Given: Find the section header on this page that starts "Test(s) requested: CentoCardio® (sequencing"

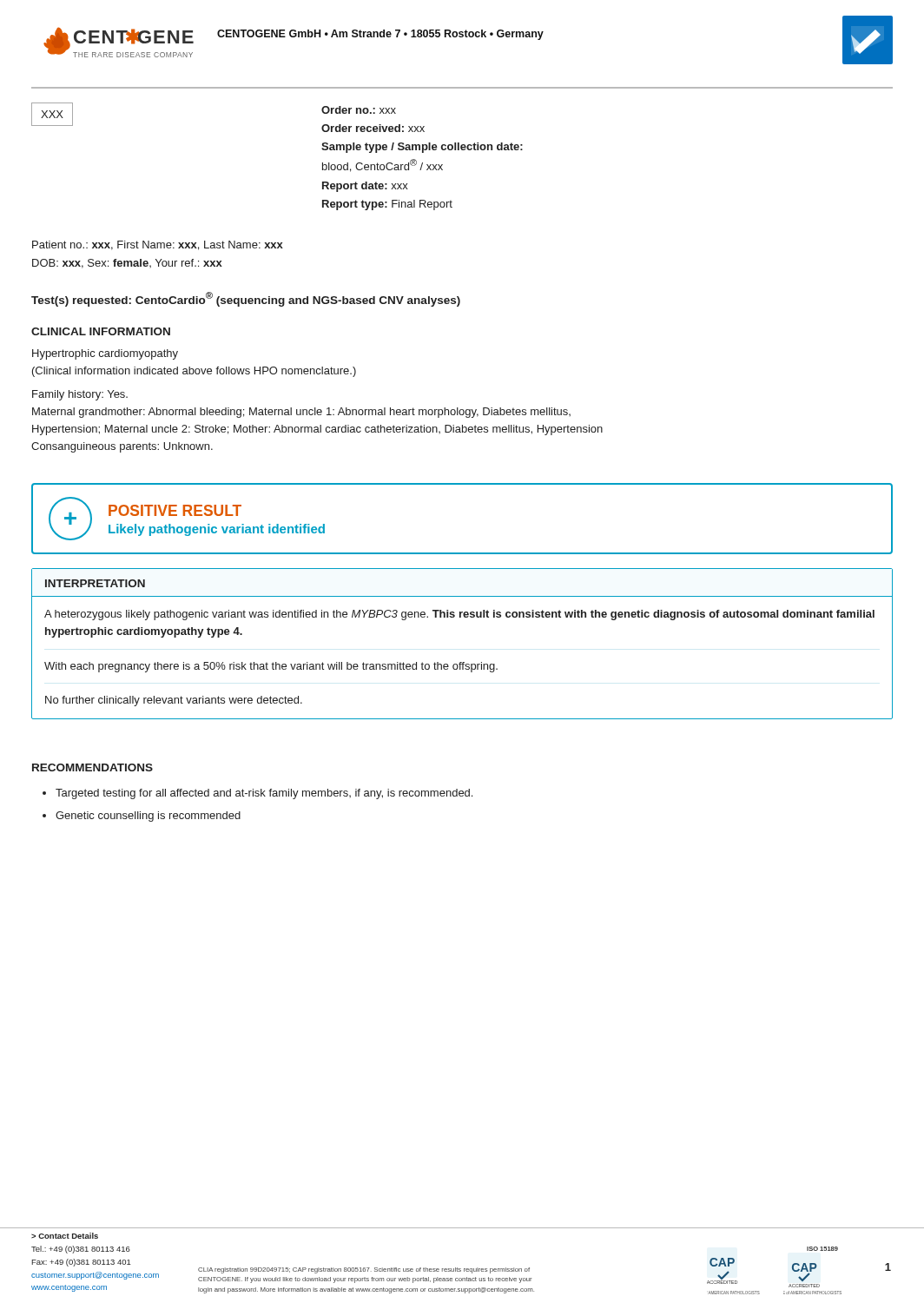Looking at the screenshot, I should click(246, 298).
